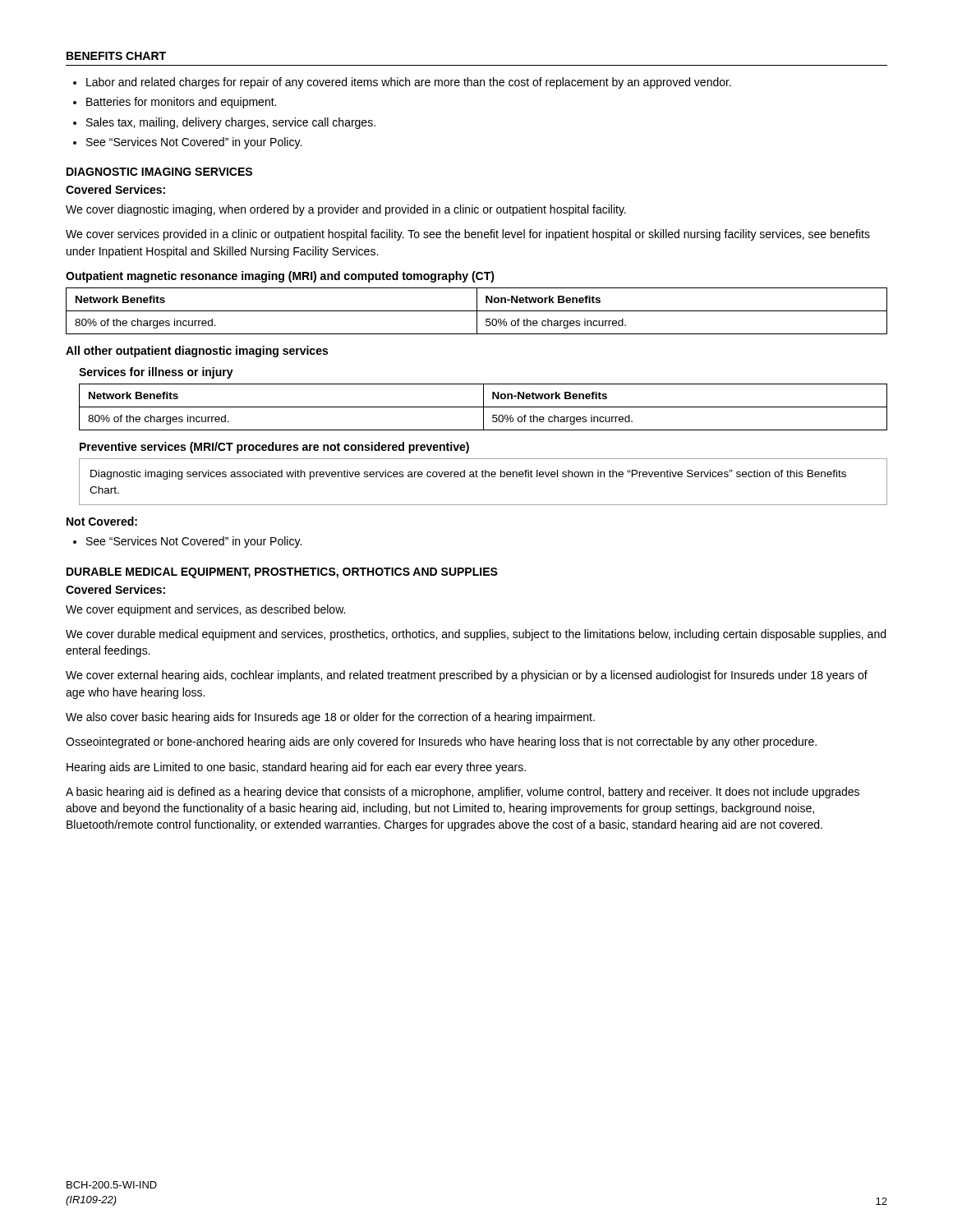Point to the text block starting "DIAGNOSTIC IMAGING SERVICES"

(x=159, y=172)
